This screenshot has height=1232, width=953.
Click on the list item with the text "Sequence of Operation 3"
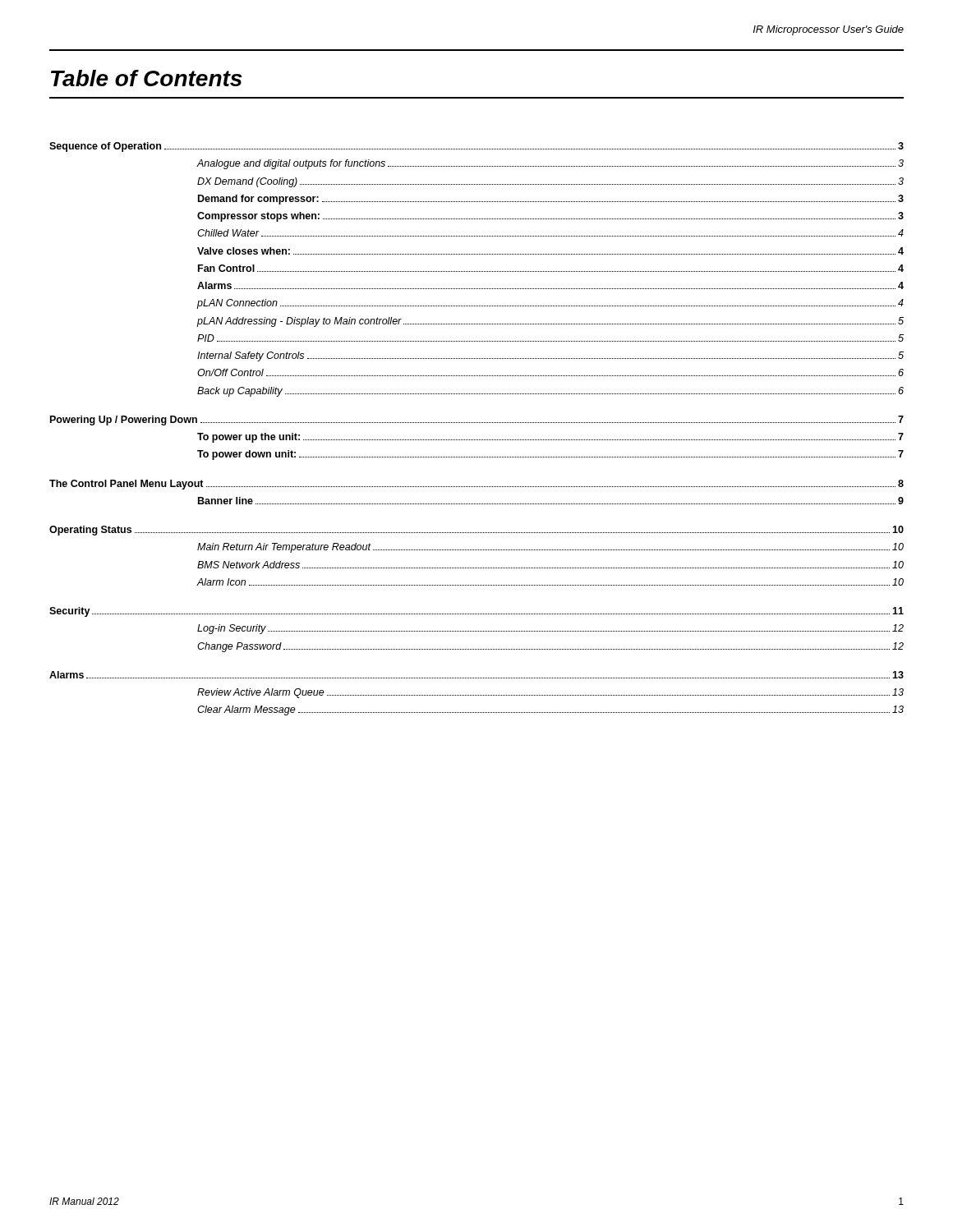(x=476, y=147)
